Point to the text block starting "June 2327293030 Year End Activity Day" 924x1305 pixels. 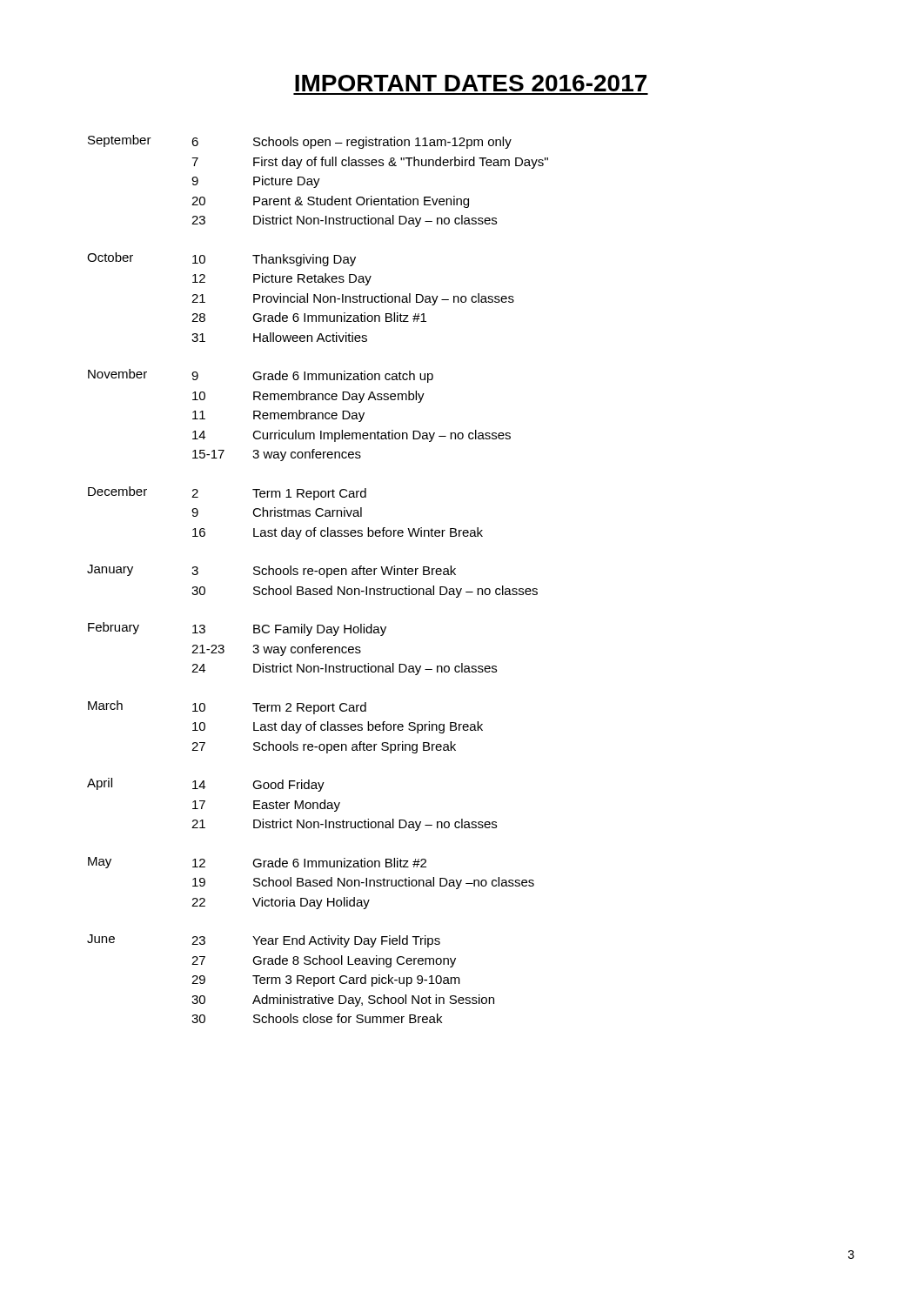[x=471, y=980]
